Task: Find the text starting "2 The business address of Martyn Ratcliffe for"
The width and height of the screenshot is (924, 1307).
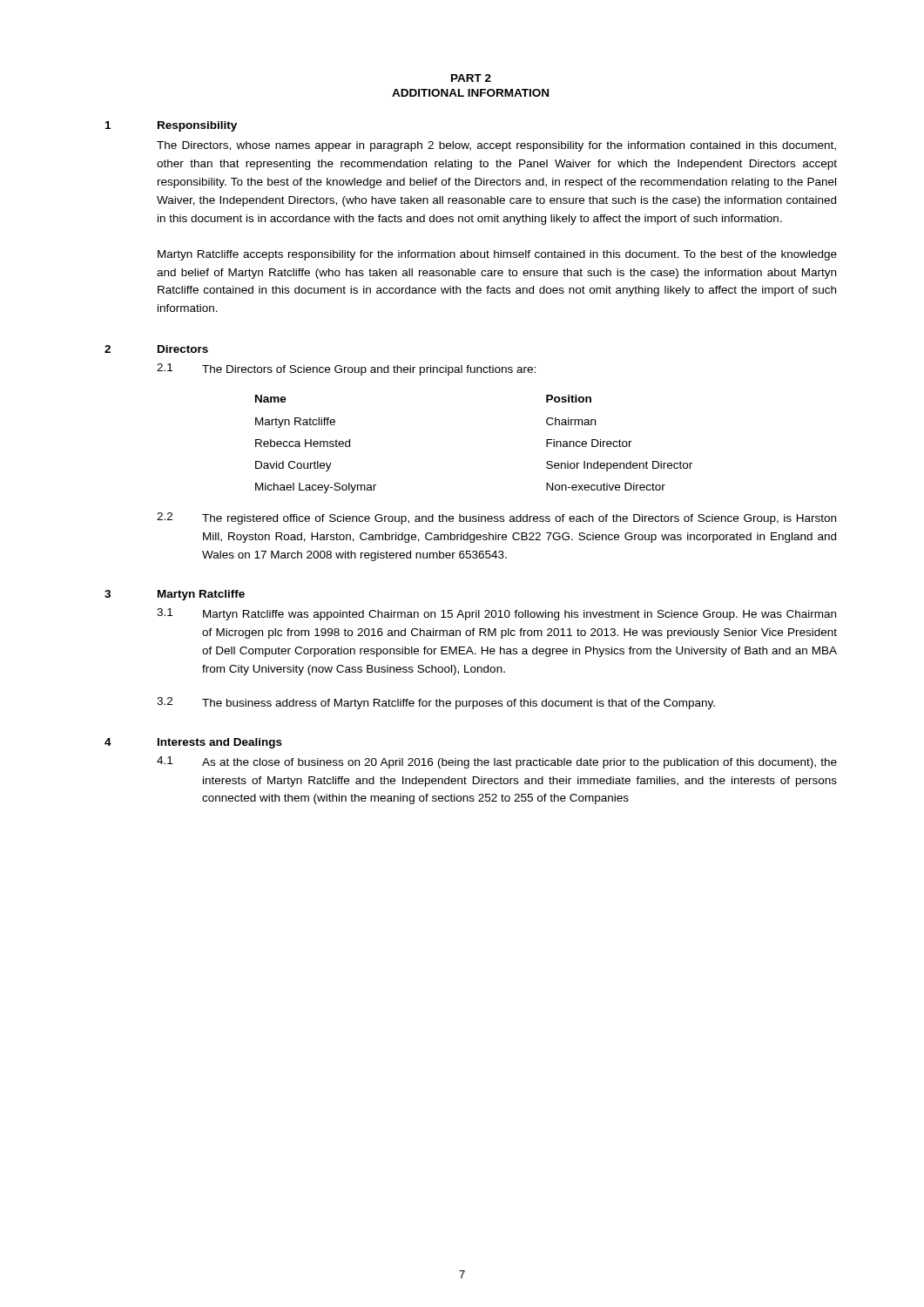Action: 471,707
